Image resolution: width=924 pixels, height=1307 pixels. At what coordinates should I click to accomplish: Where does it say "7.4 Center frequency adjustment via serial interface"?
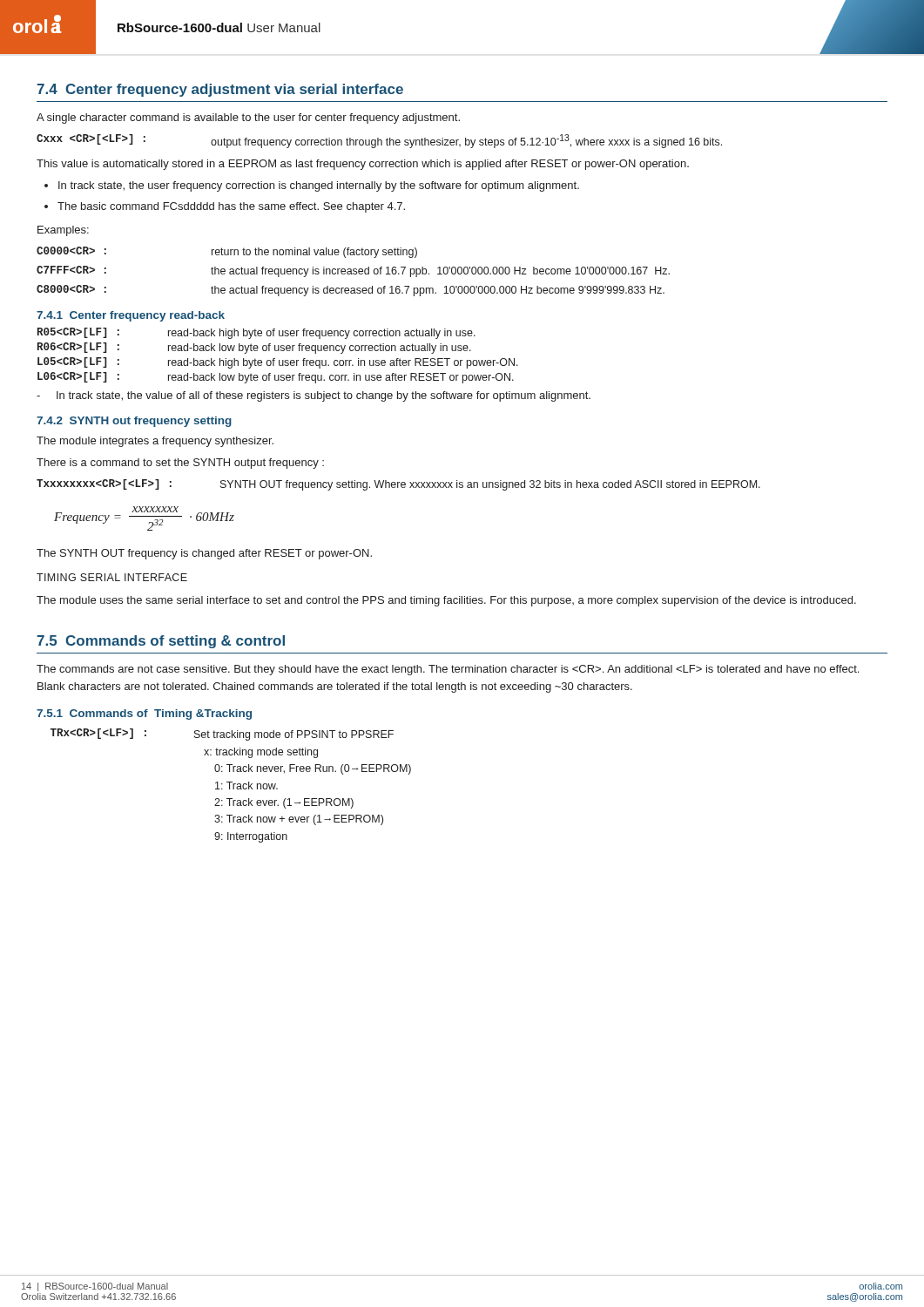pyautogui.click(x=220, y=89)
